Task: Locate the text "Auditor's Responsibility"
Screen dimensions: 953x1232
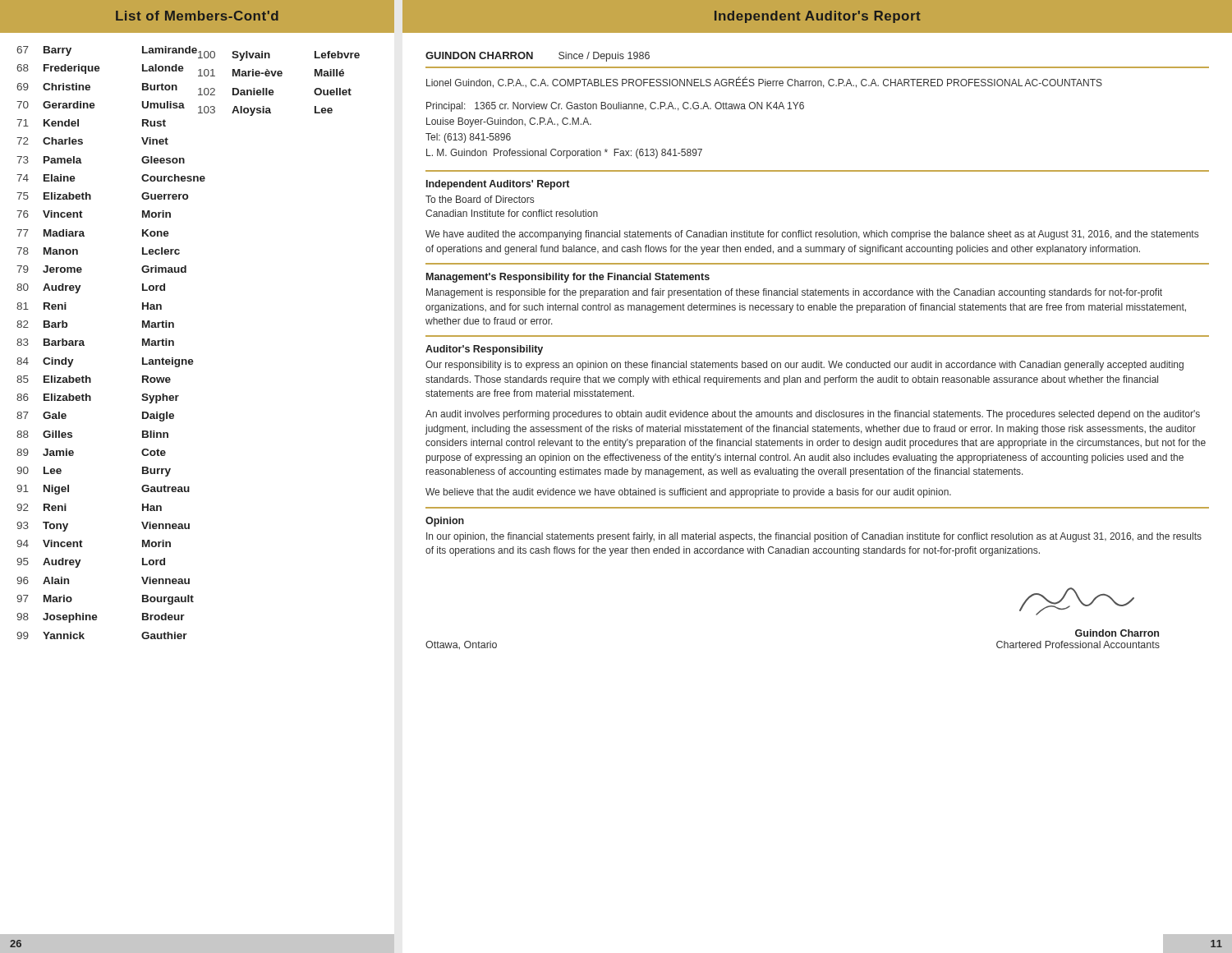Action: (484, 349)
